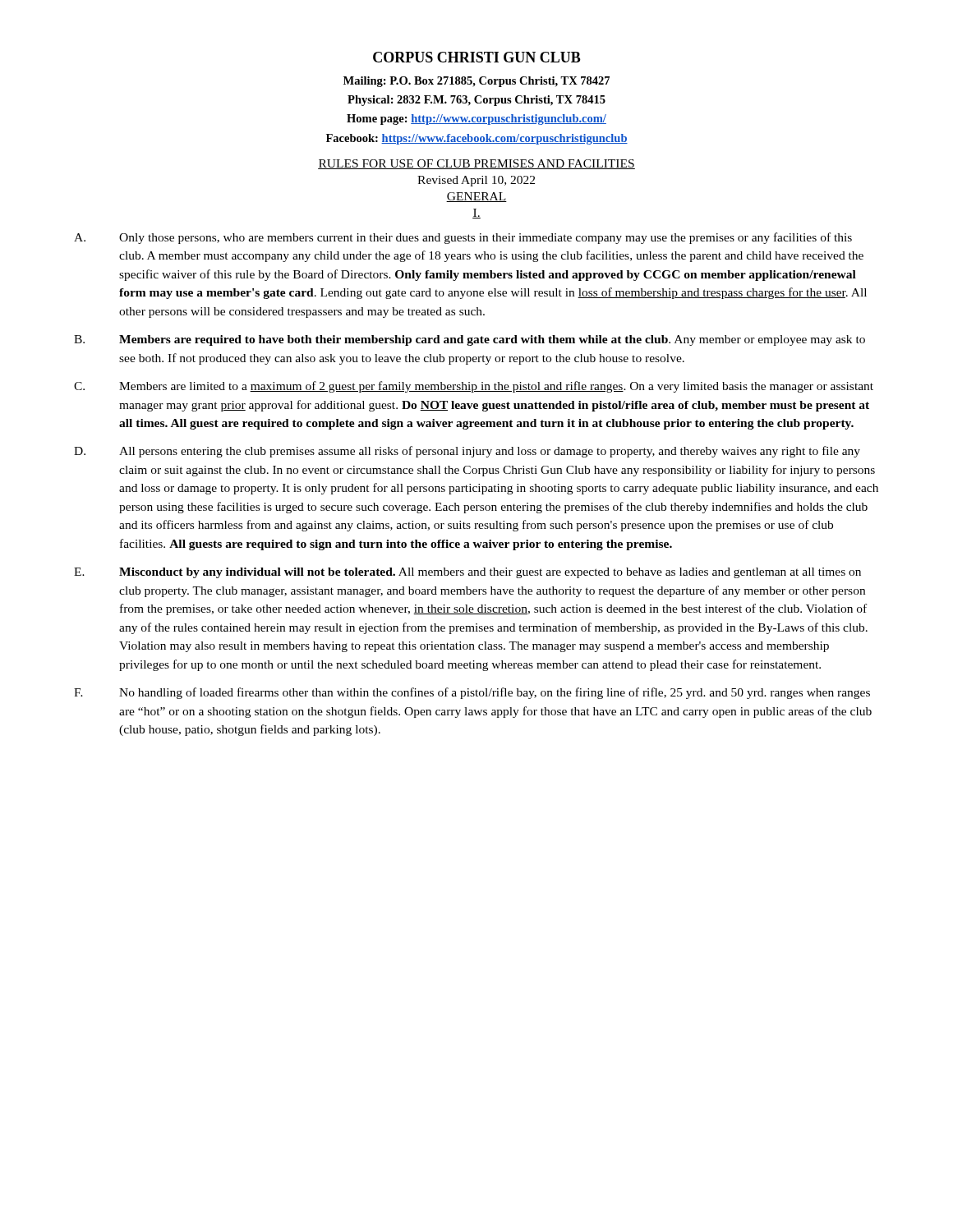Viewport: 953px width, 1232px height.
Task: Navigate to the text starting "RULES FOR USE OF CLUB"
Action: tap(476, 163)
